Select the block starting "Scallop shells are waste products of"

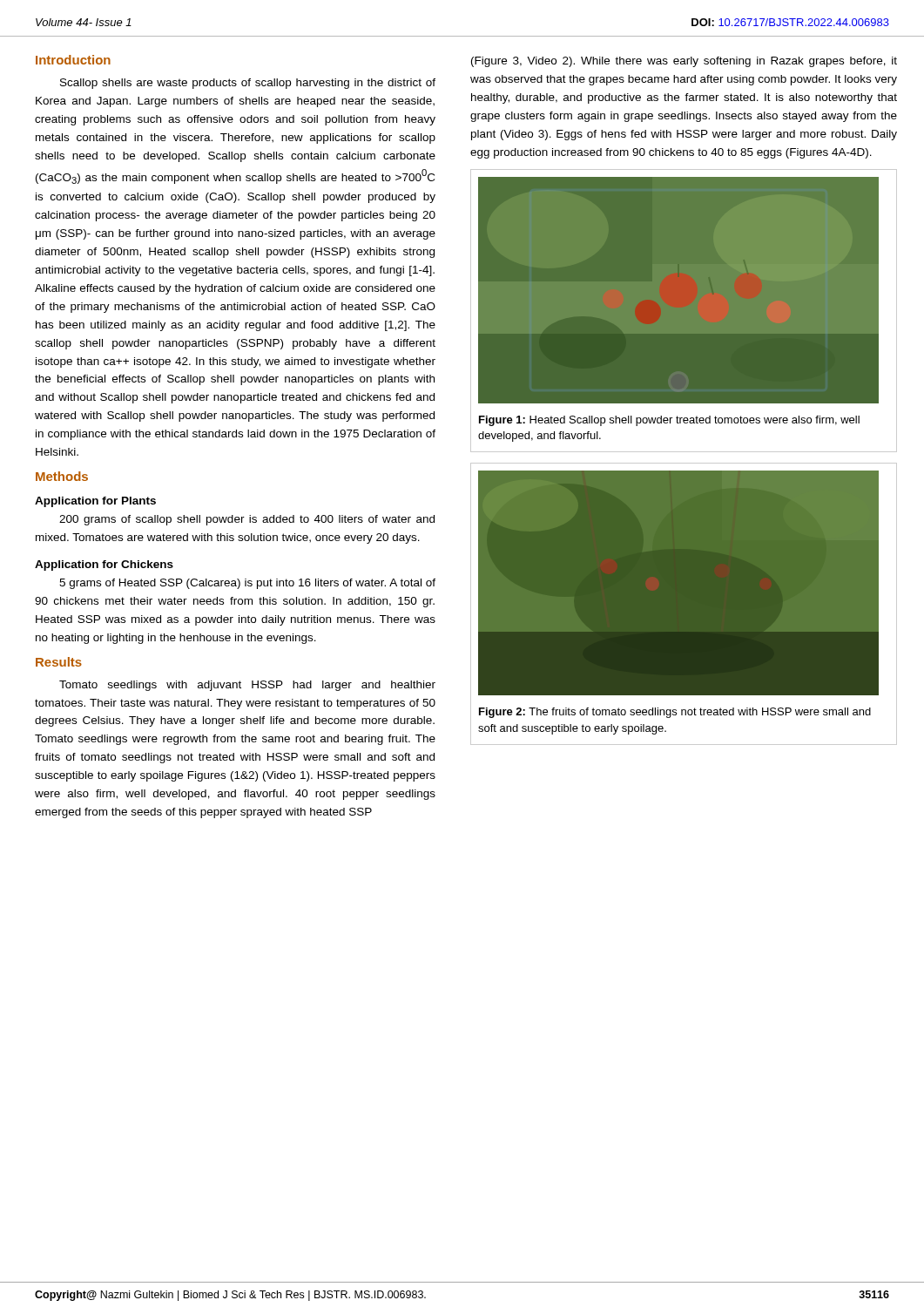(235, 268)
